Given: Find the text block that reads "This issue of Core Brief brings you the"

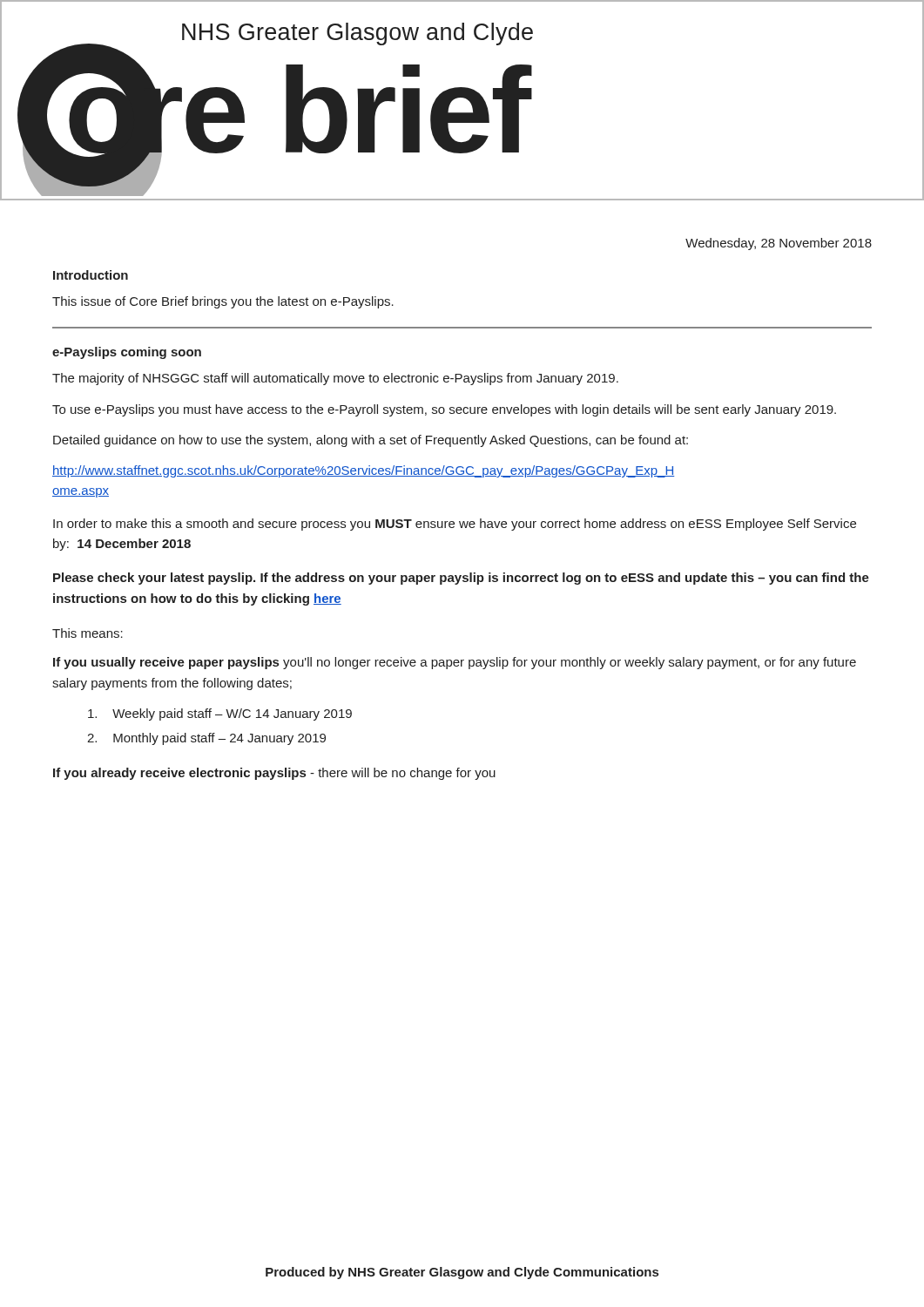Looking at the screenshot, I should [x=223, y=301].
